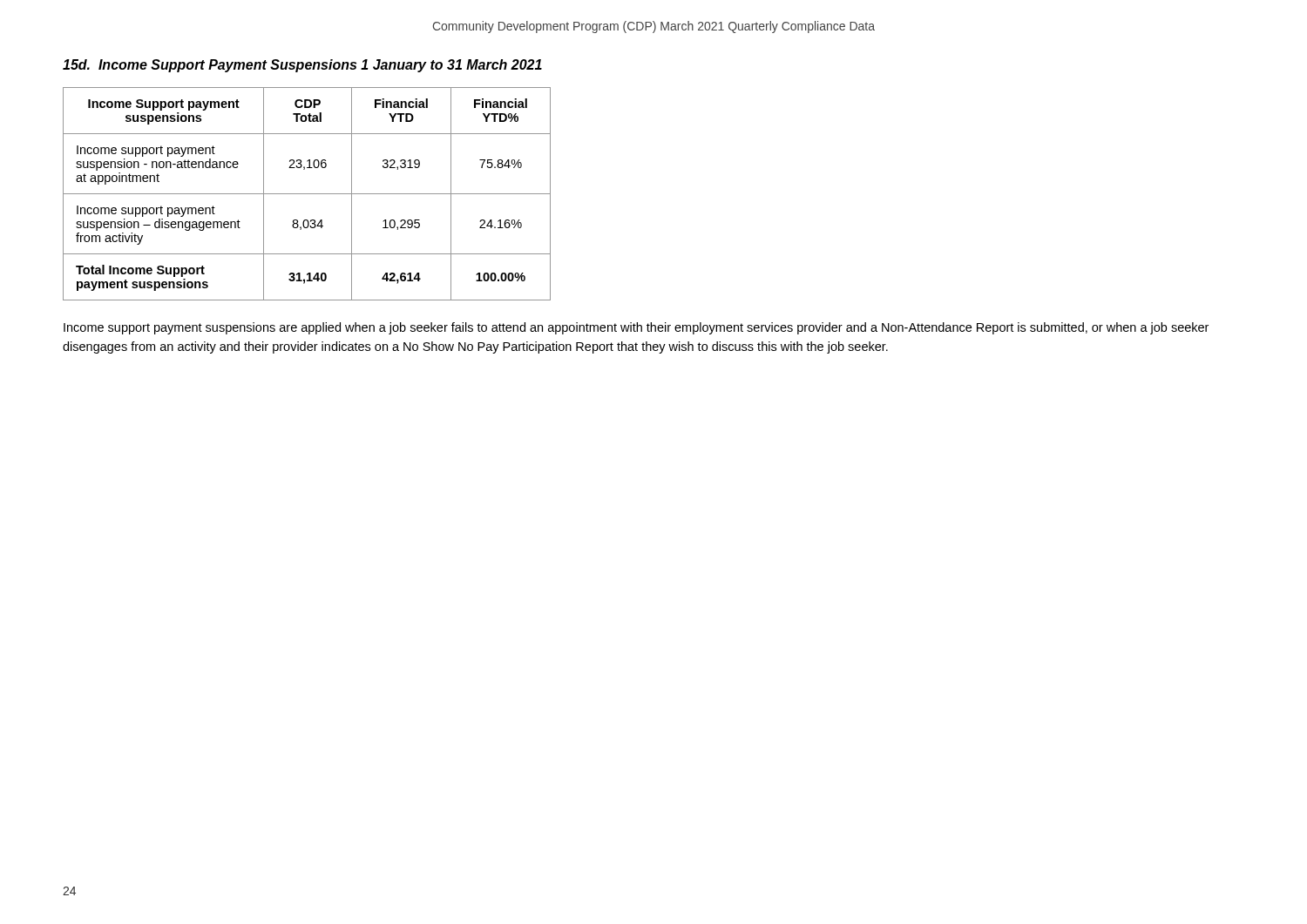The width and height of the screenshot is (1307, 924).
Task: Where is the passage that starts "Income support payment suspensions are applied when"?
Action: (x=636, y=337)
